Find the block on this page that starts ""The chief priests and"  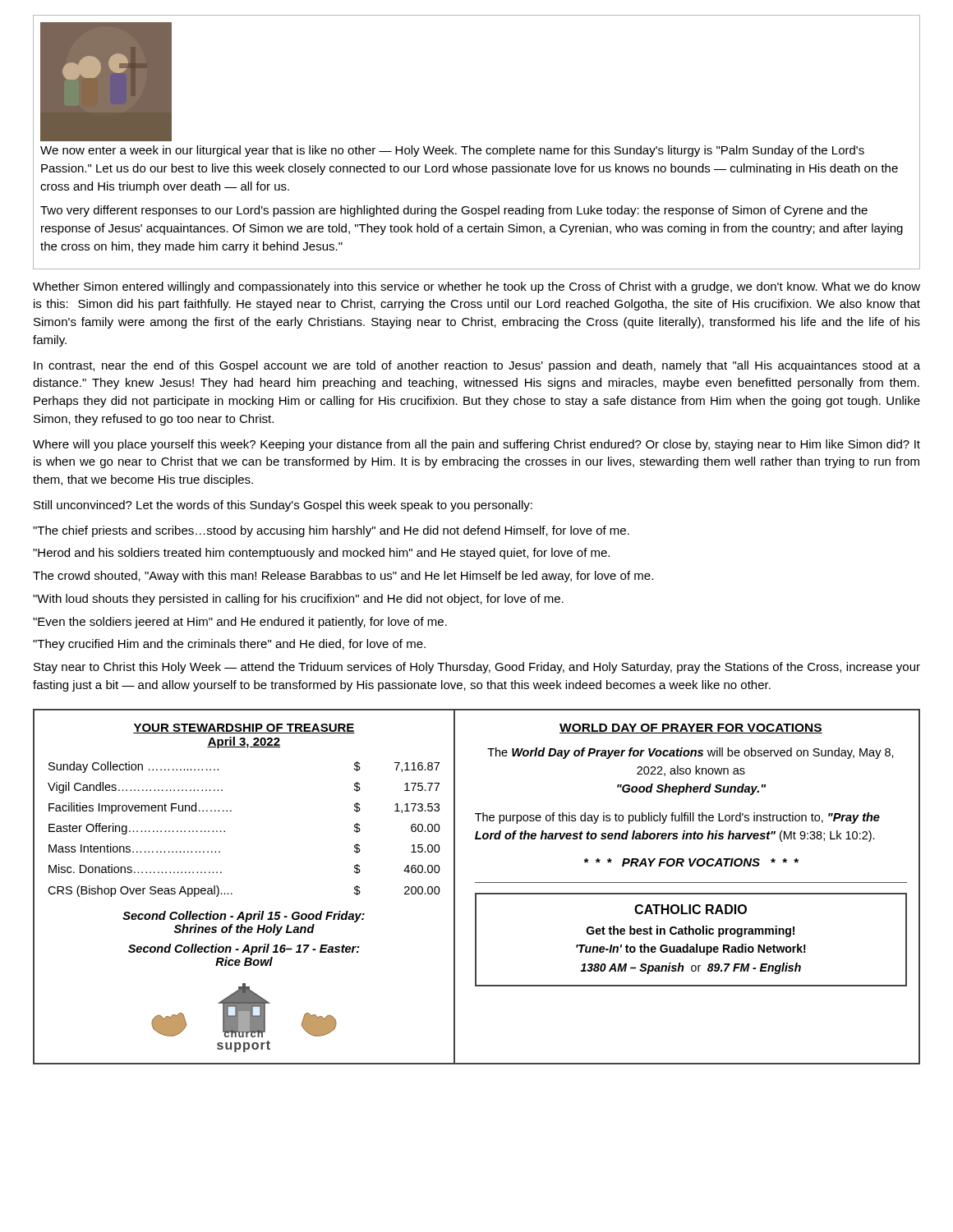(331, 530)
